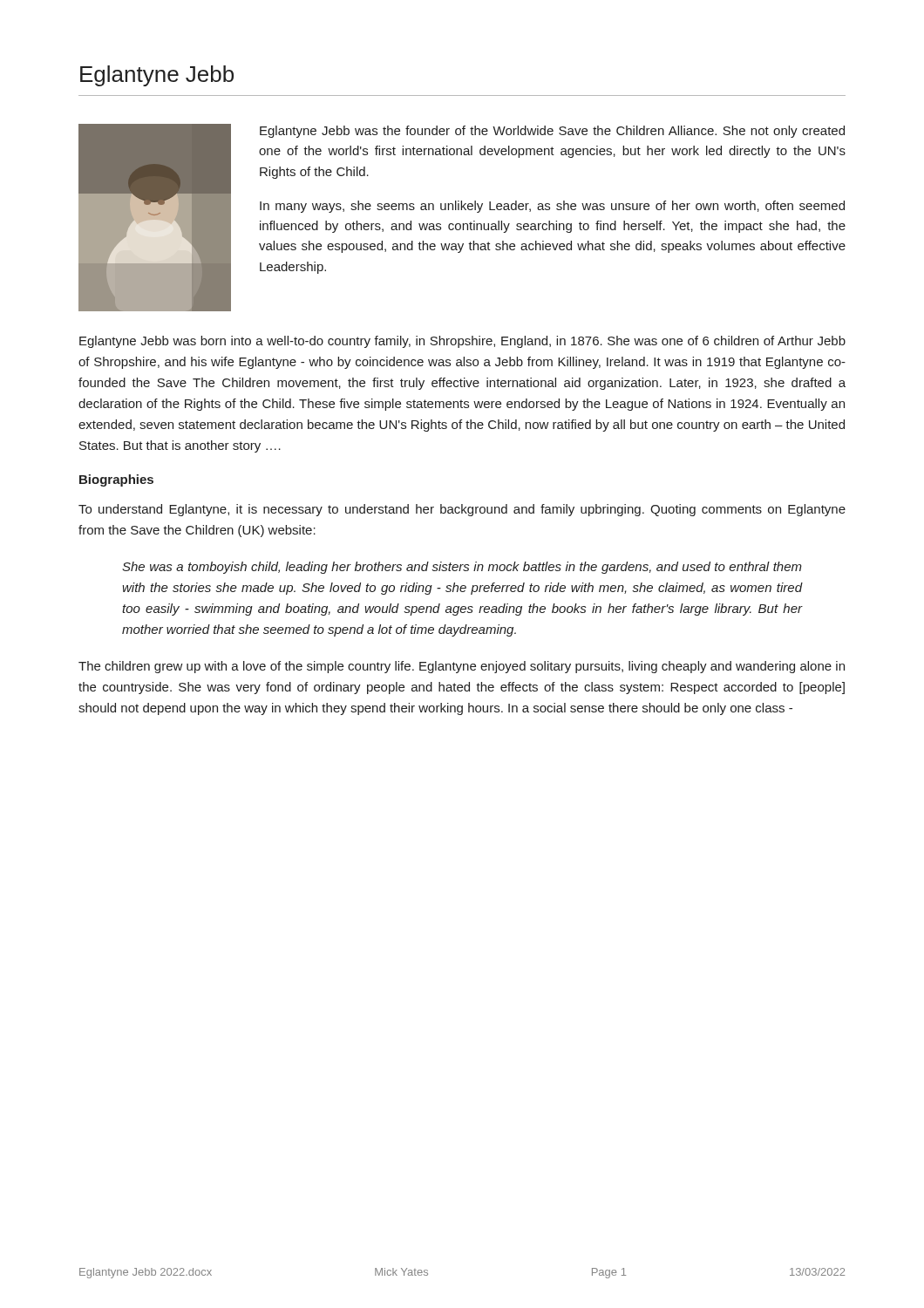Find the region starting "The children grew up"
Viewport: 924px width, 1308px height.
[x=462, y=687]
